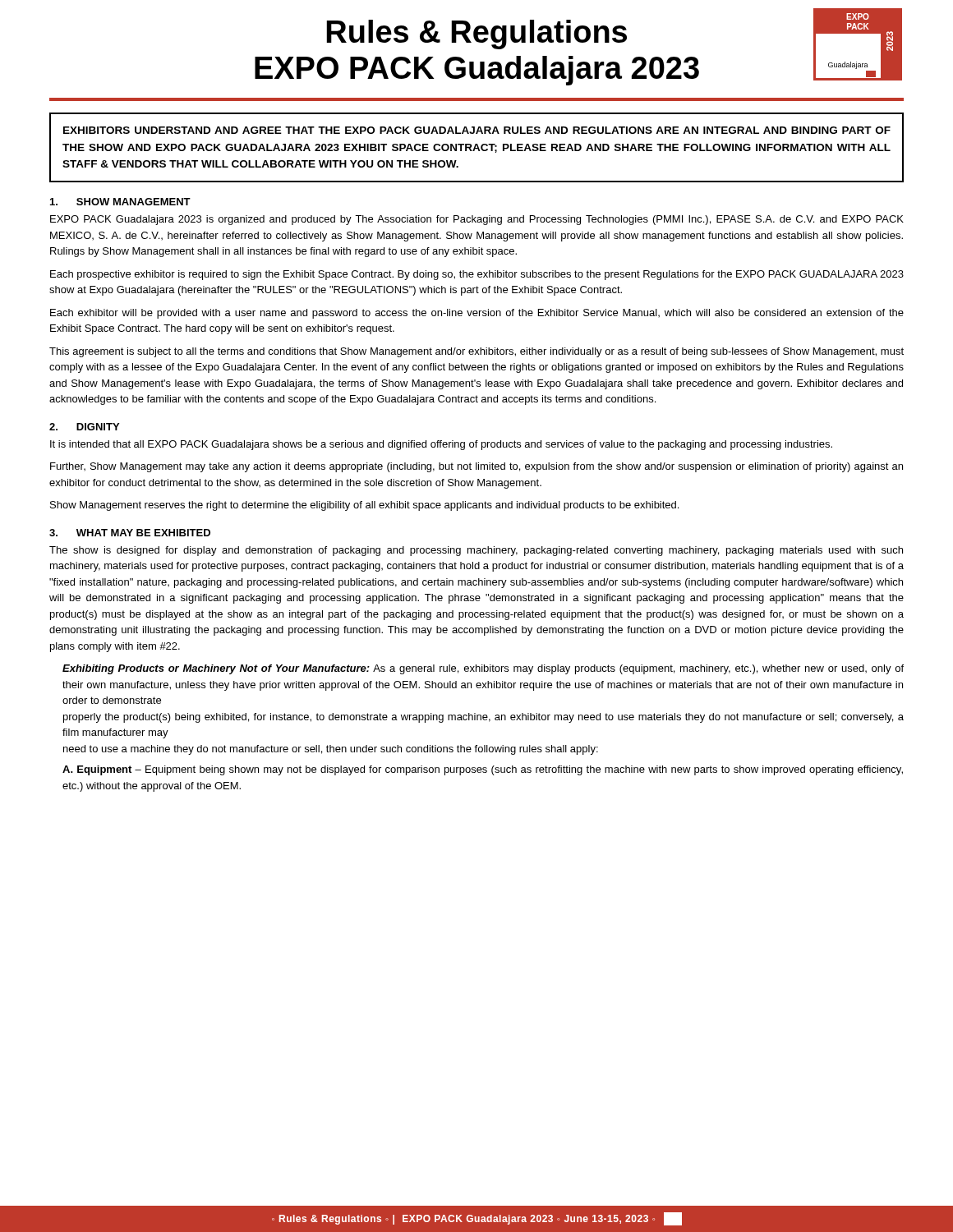The image size is (953, 1232).
Task: Find the title that says "Rules & Regulations EXPO PACK Guadalajara"
Action: 476,51
